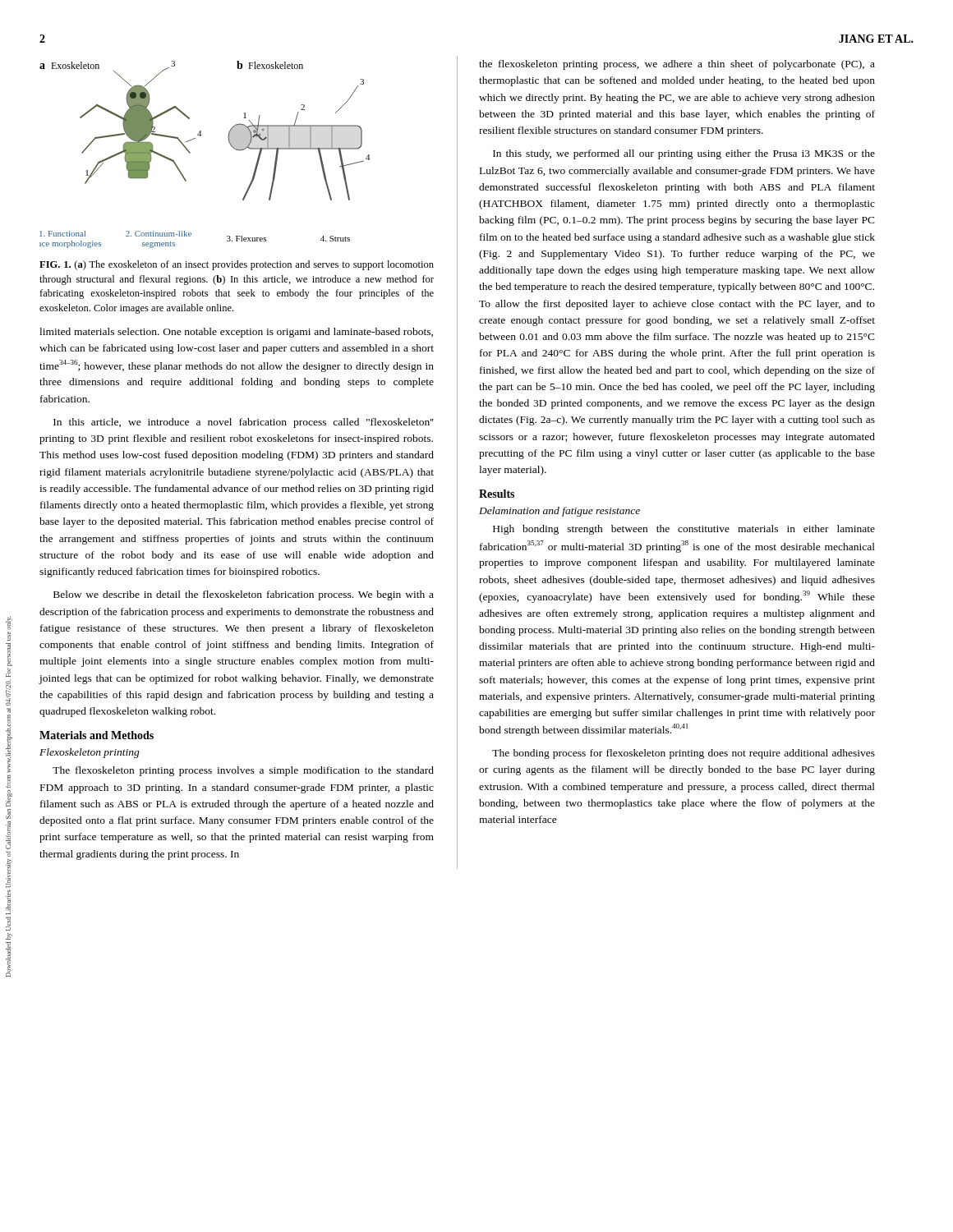Viewport: 953px width, 1232px height.
Task: Find the block starting "Delamination and fatigue resistance"
Action: click(560, 511)
